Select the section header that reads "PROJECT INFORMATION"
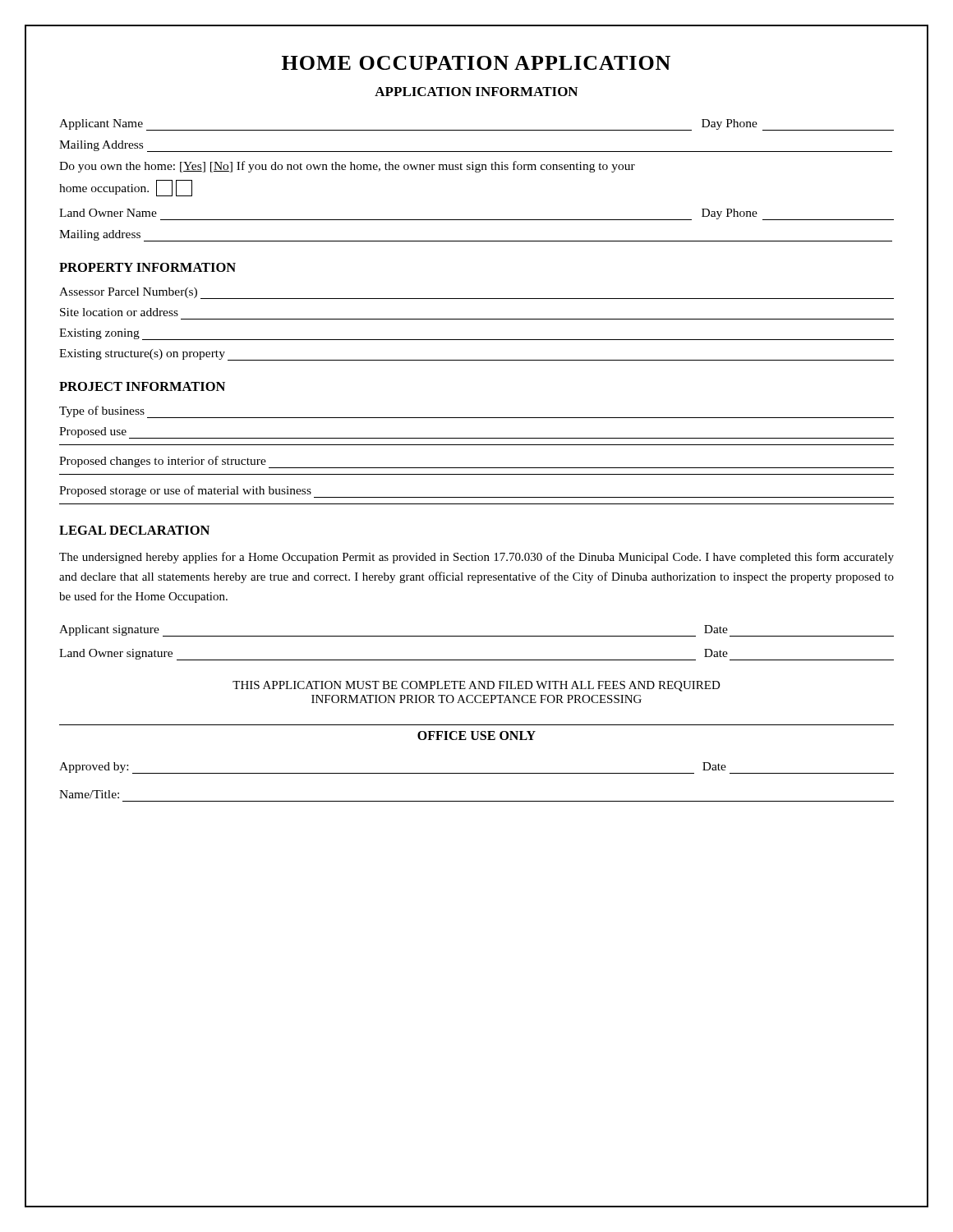The image size is (953, 1232). tap(142, 386)
